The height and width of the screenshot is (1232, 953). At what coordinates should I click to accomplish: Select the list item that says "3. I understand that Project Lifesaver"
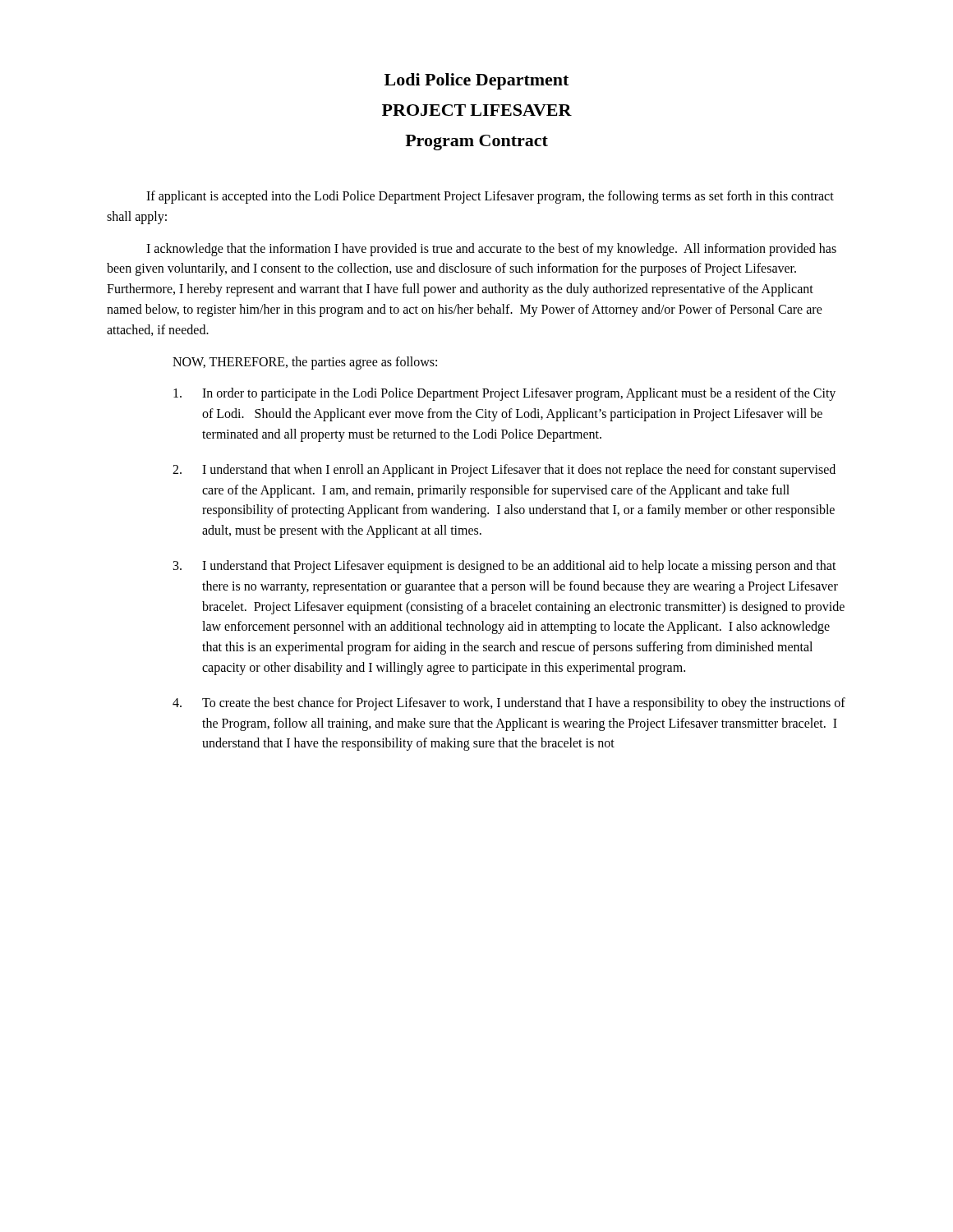click(x=509, y=617)
